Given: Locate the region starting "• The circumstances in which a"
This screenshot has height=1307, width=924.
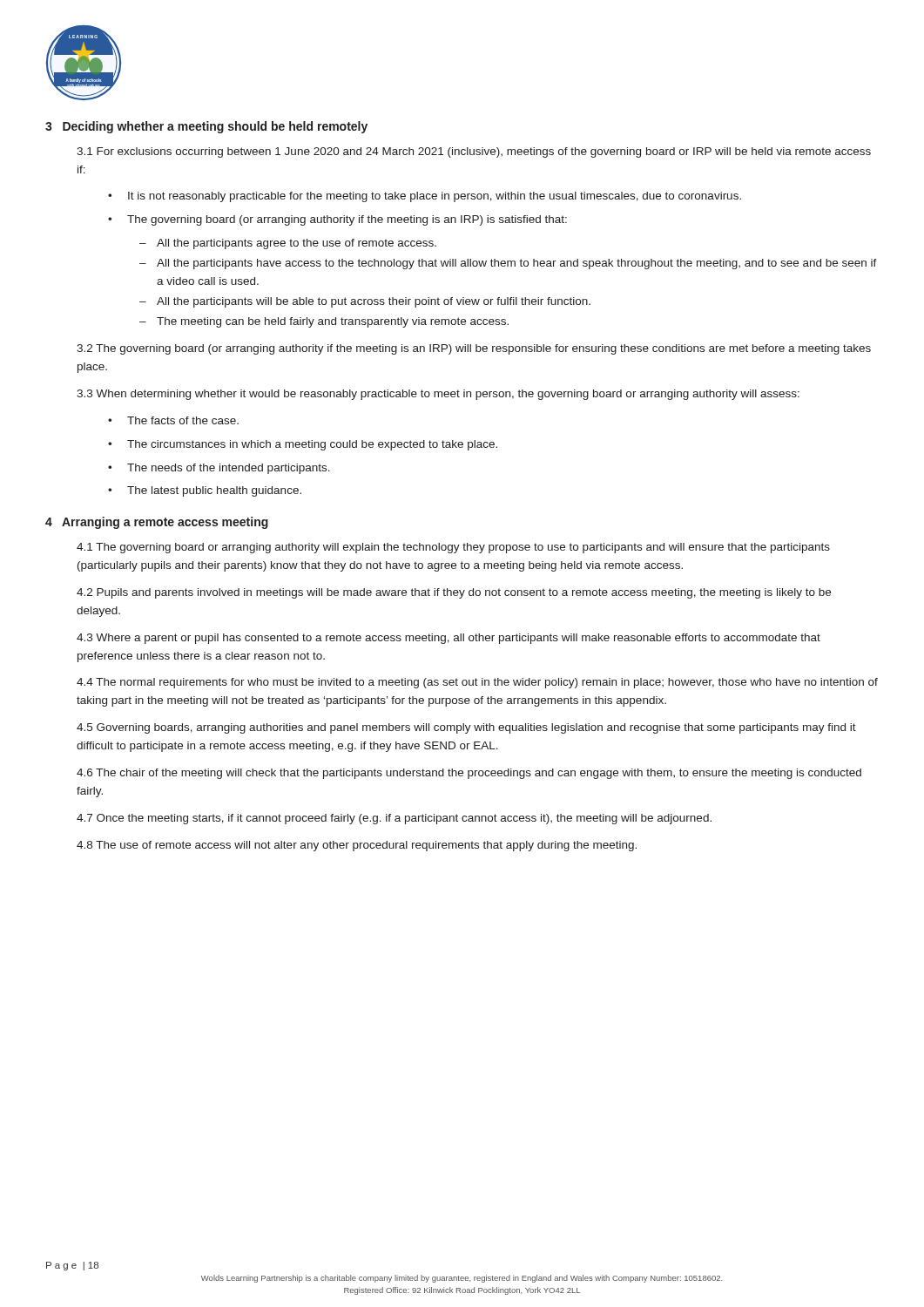Looking at the screenshot, I should tap(303, 444).
